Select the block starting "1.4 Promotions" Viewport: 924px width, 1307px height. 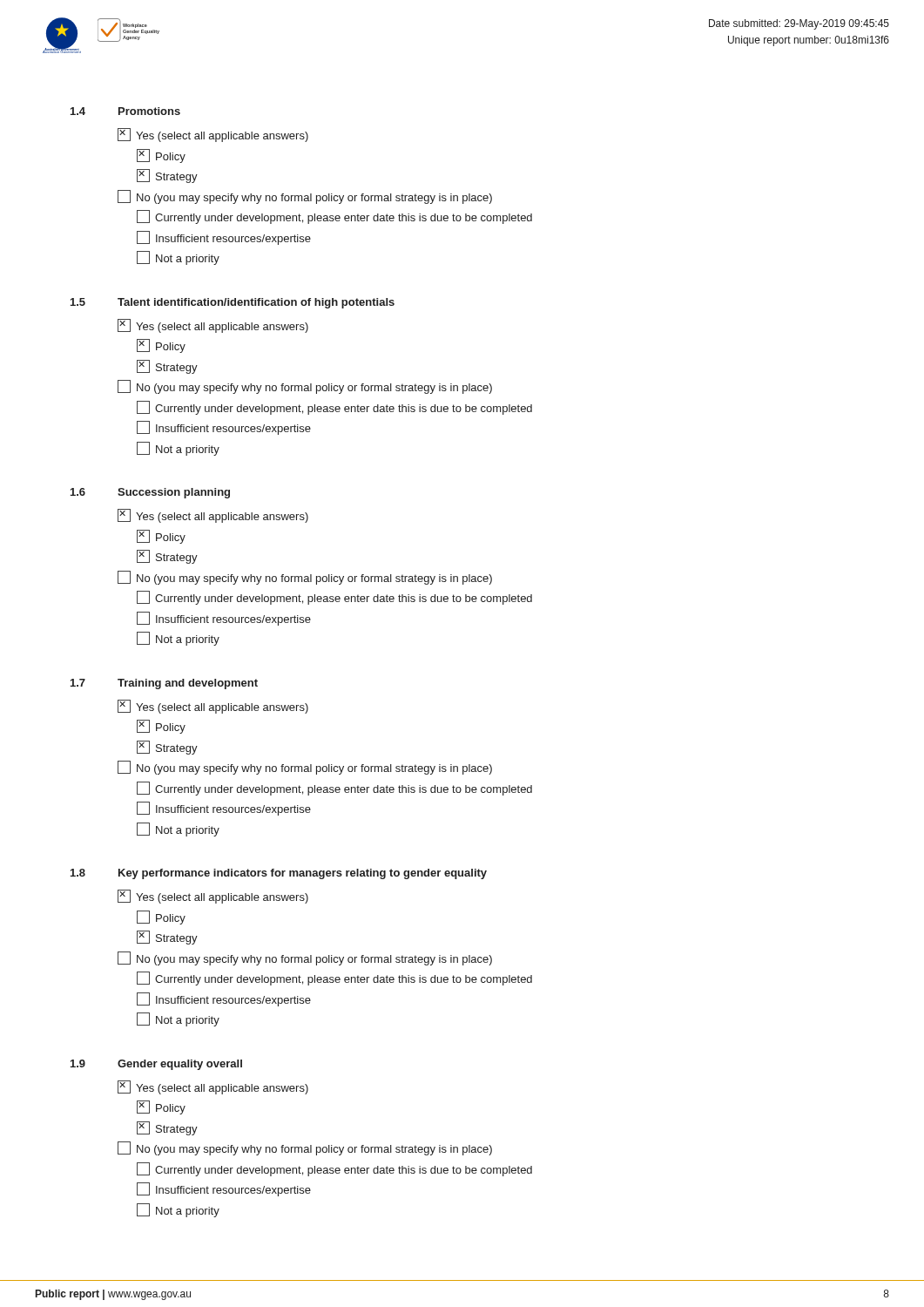click(x=125, y=111)
